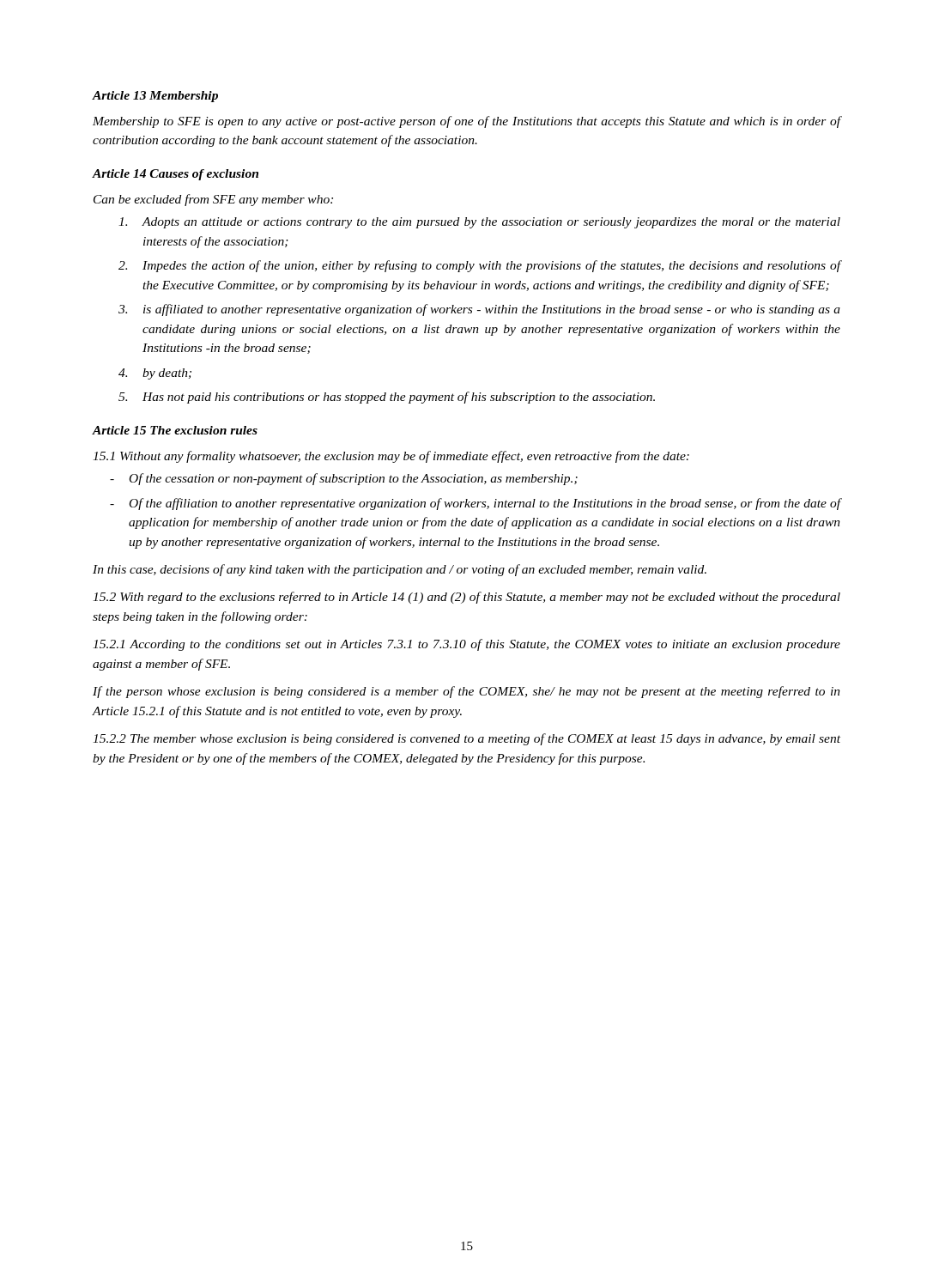Image resolution: width=933 pixels, height=1288 pixels.
Task: Click on the text starting "Article 13 Membership"
Action: (x=156, y=95)
